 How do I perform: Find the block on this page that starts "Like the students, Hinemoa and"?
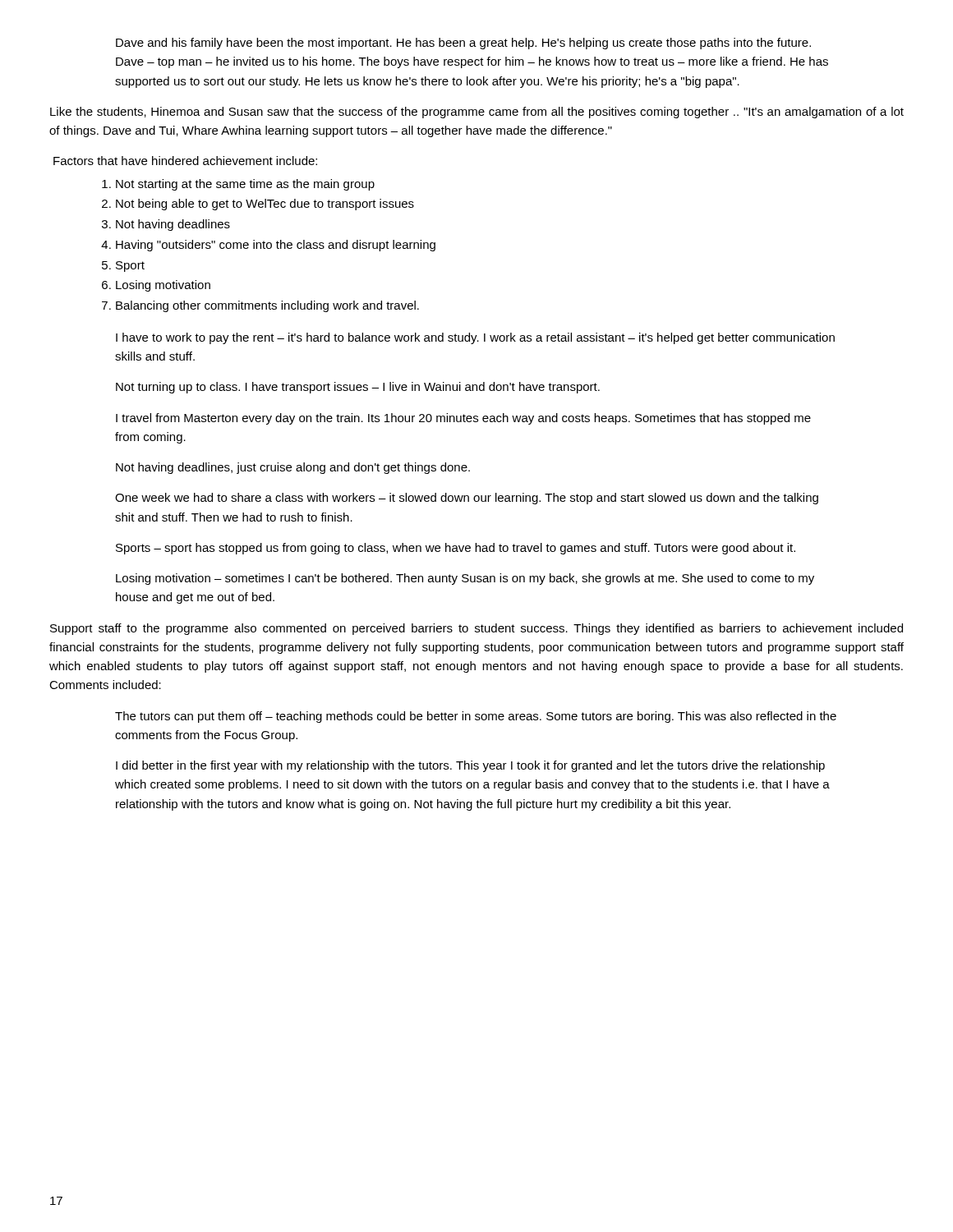click(x=476, y=121)
